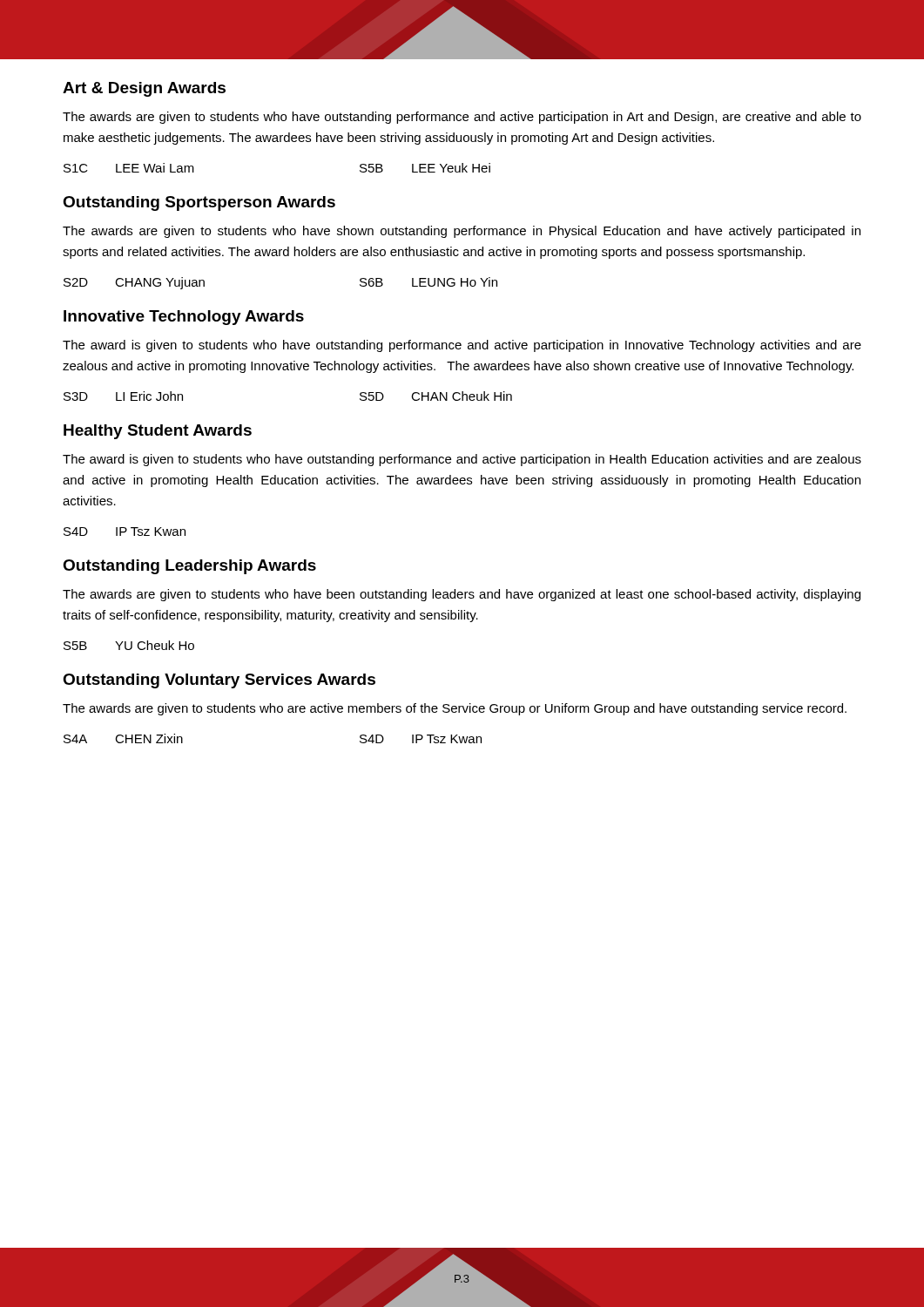This screenshot has width=924, height=1307.
Task: Locate the section header containing "Outstanding Leadership Awards"
Action: click(x=190, y=565)
